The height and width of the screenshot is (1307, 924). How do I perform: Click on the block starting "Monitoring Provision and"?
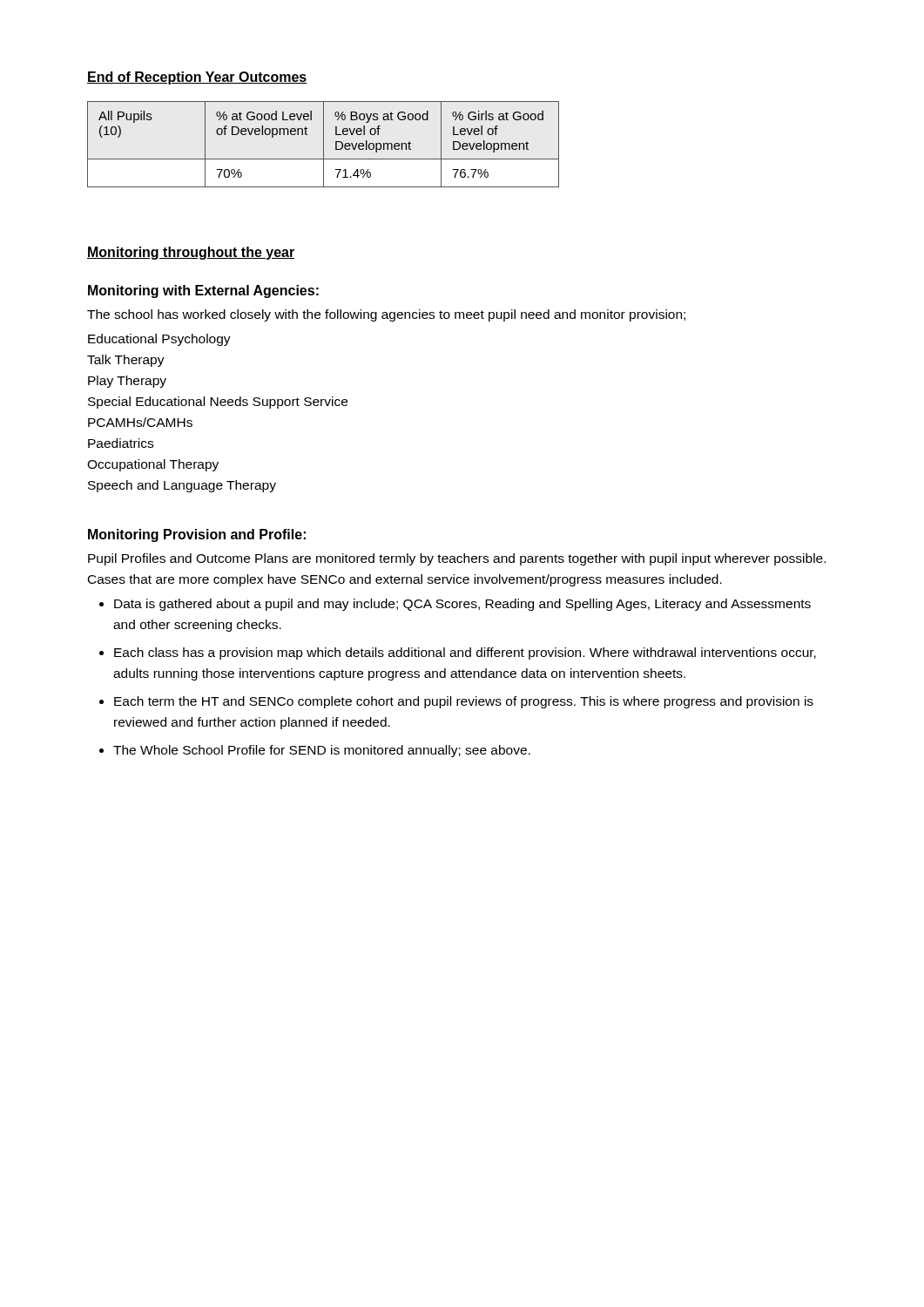click(x=462, y=559)
